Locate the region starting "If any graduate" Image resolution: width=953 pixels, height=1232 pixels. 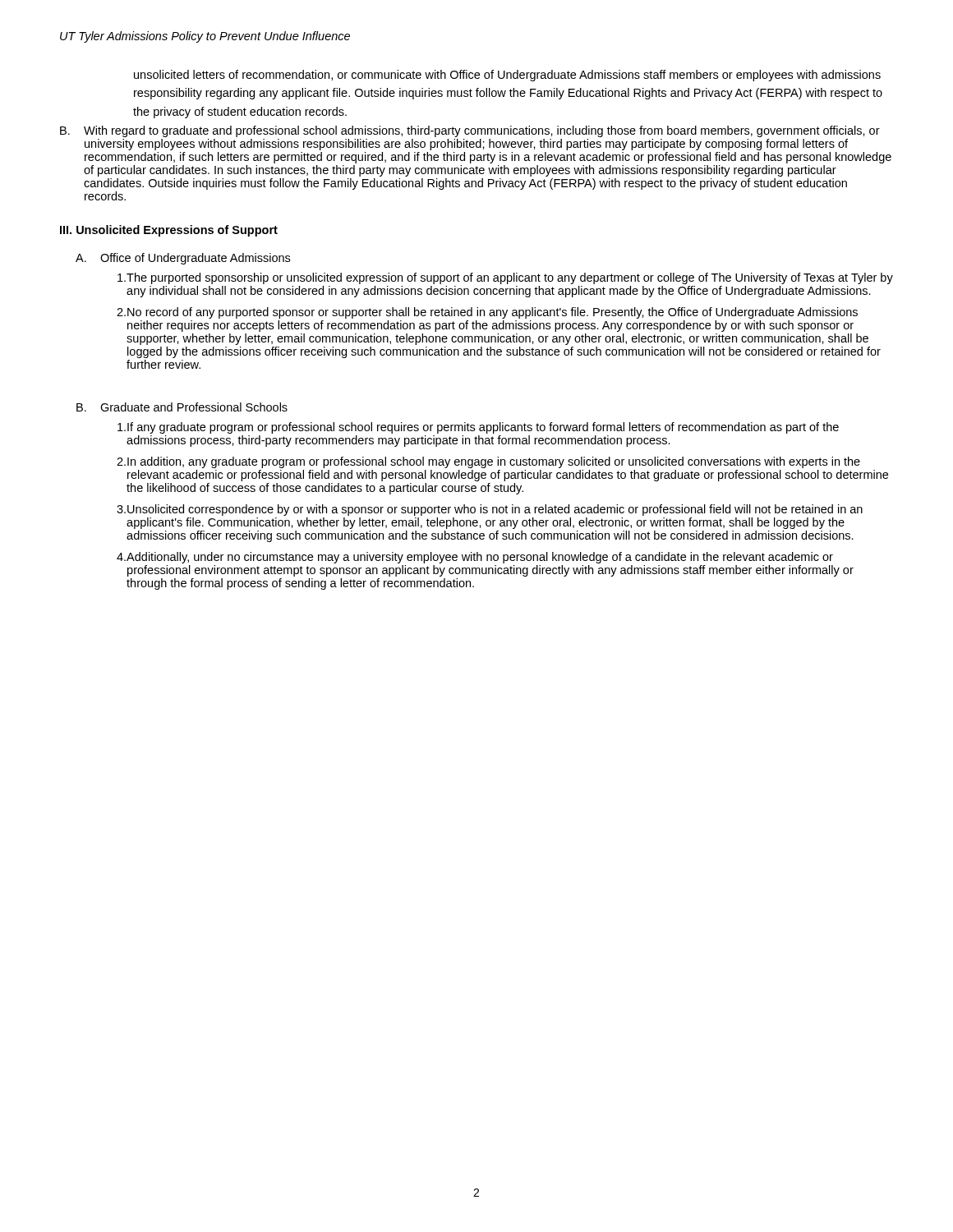pyautogui.click(x=505, y=434)
